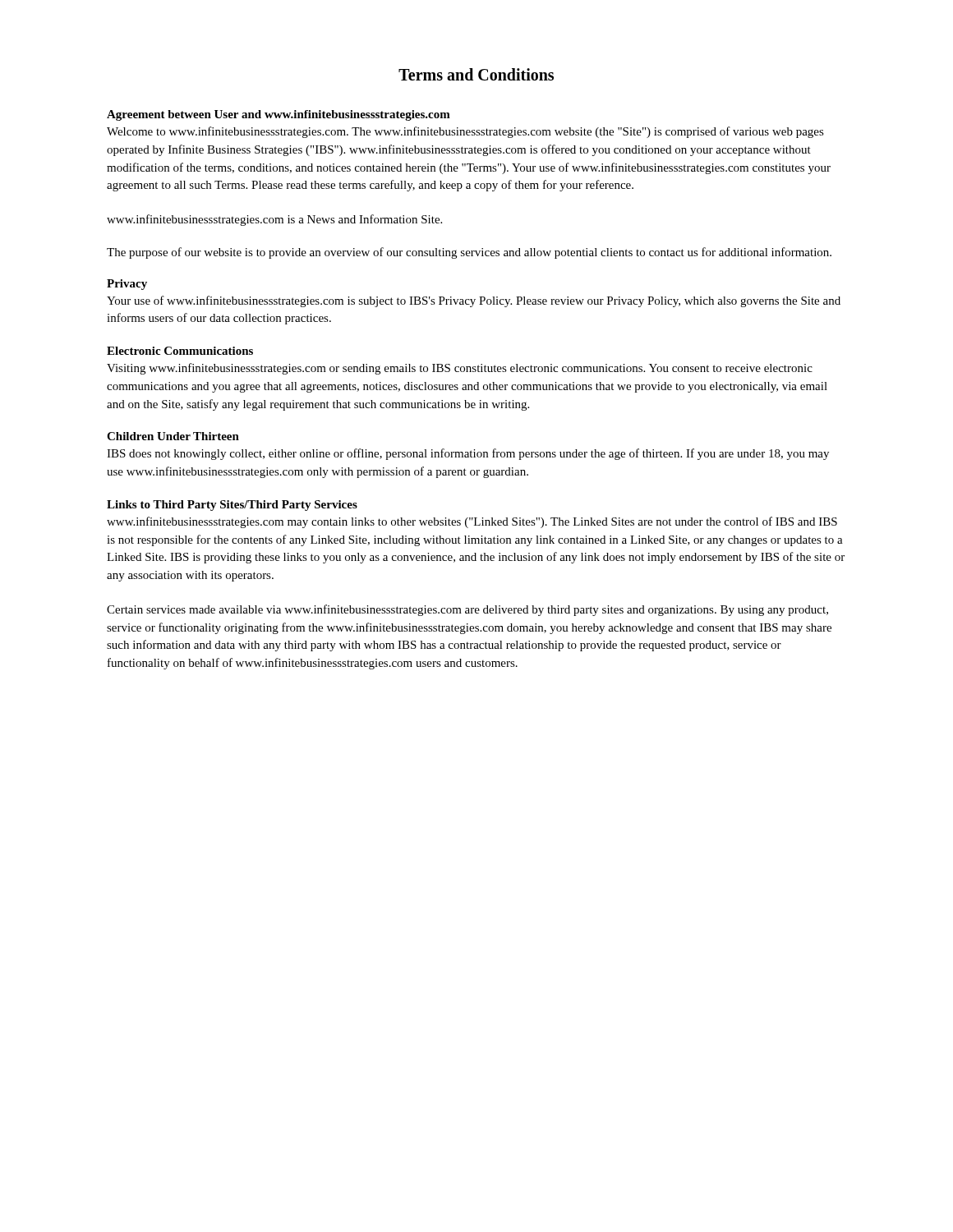
Task: Where is the passage that starts "www.infinitebusinessstrategies.com may contain"?
Action: pyautogui.click(x=476, y=549)
